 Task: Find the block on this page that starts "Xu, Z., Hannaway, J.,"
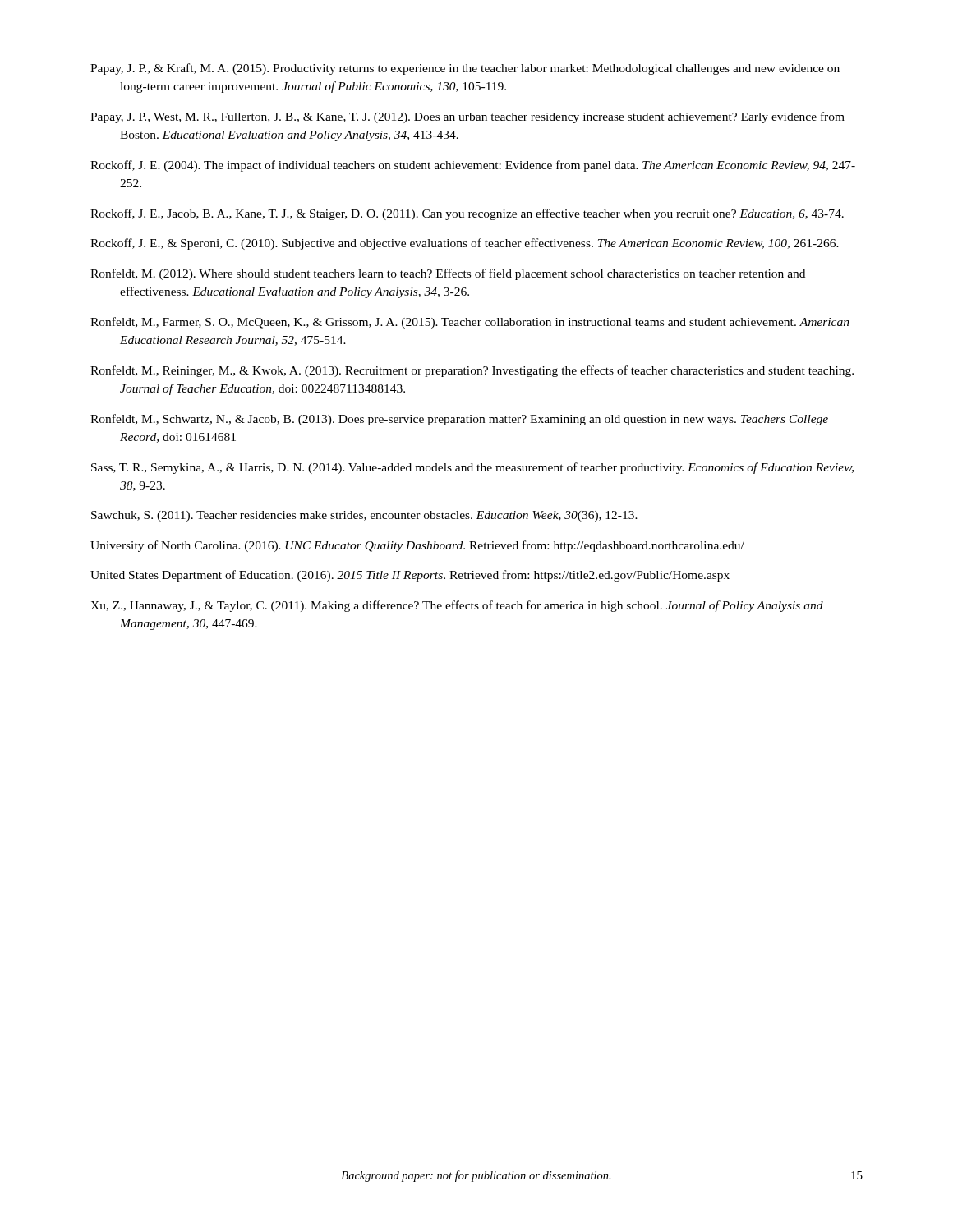[457, 614]
